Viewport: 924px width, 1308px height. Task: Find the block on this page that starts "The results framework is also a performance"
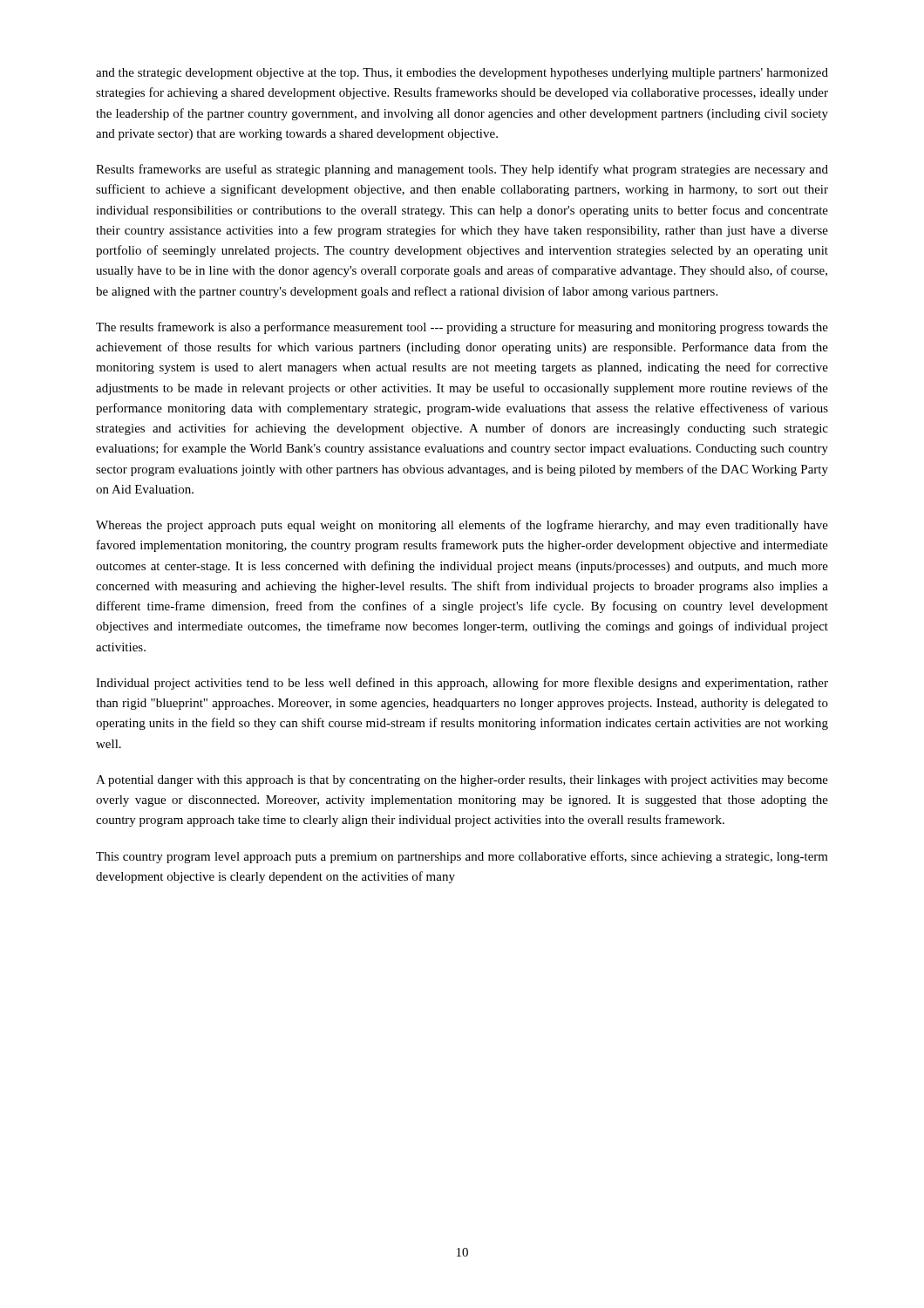[x=462, y=408]
